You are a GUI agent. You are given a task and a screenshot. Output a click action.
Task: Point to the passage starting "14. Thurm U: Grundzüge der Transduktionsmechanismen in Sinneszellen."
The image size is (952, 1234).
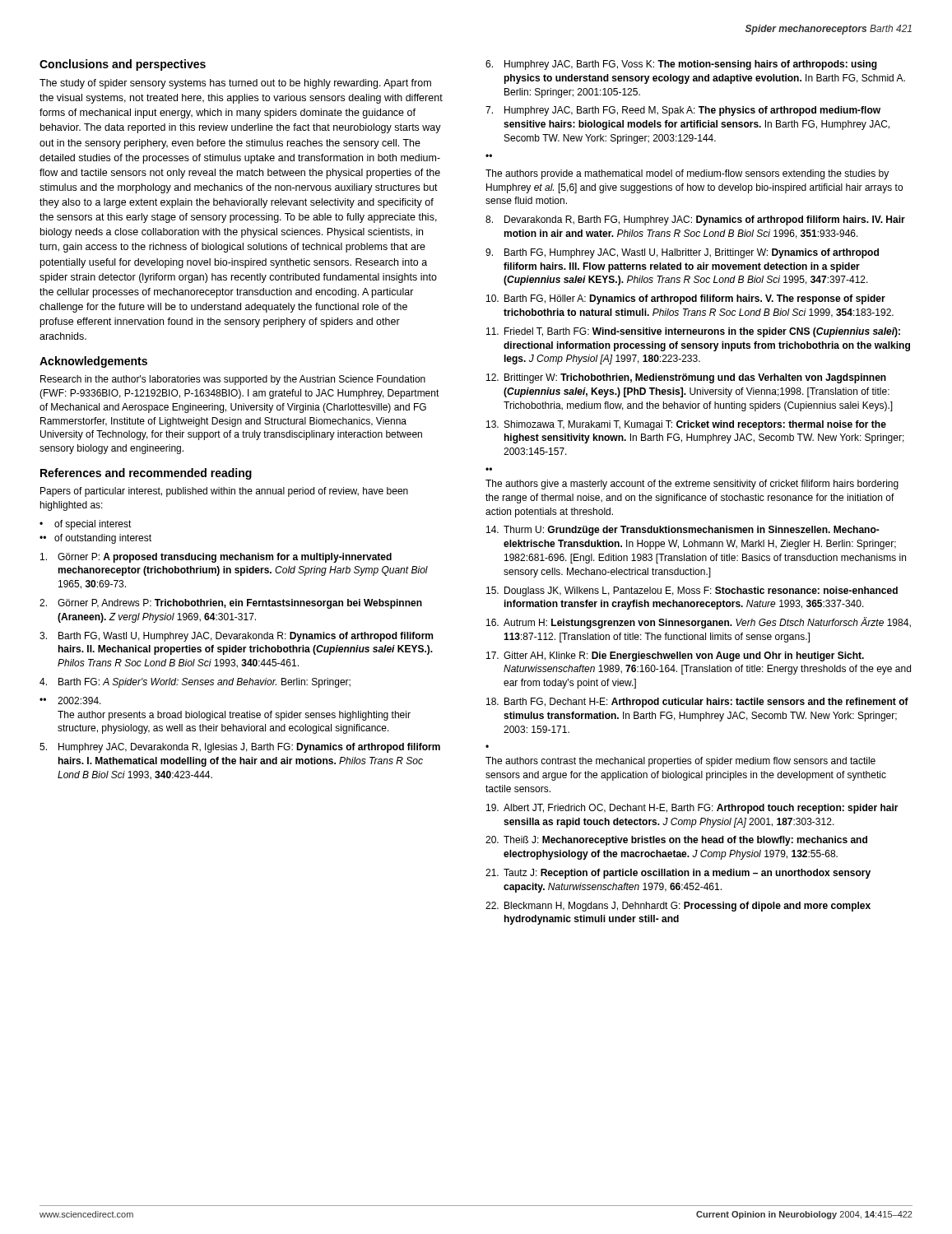699,551
